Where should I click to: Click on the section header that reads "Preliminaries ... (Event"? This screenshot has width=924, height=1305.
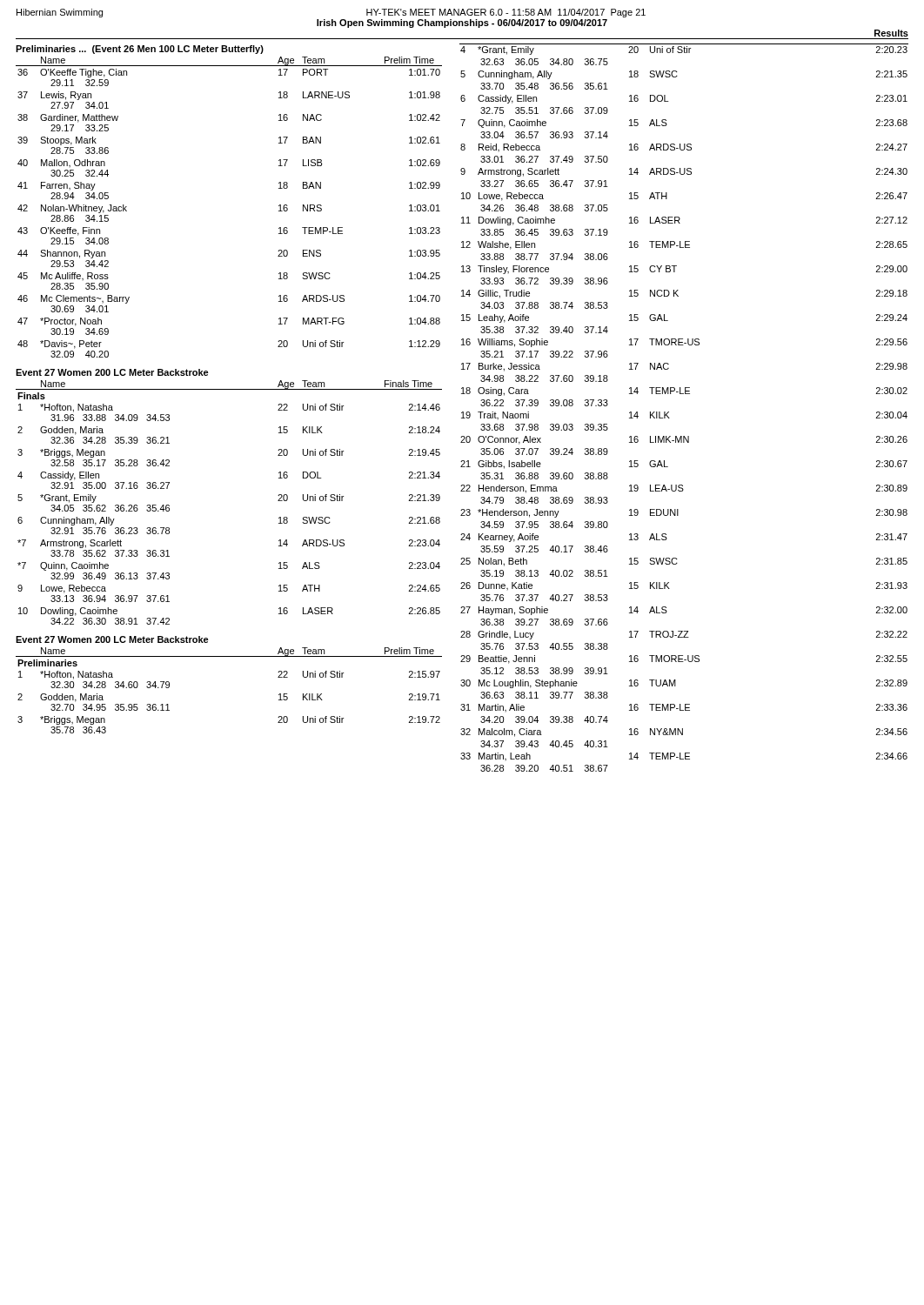coord(140,49)
